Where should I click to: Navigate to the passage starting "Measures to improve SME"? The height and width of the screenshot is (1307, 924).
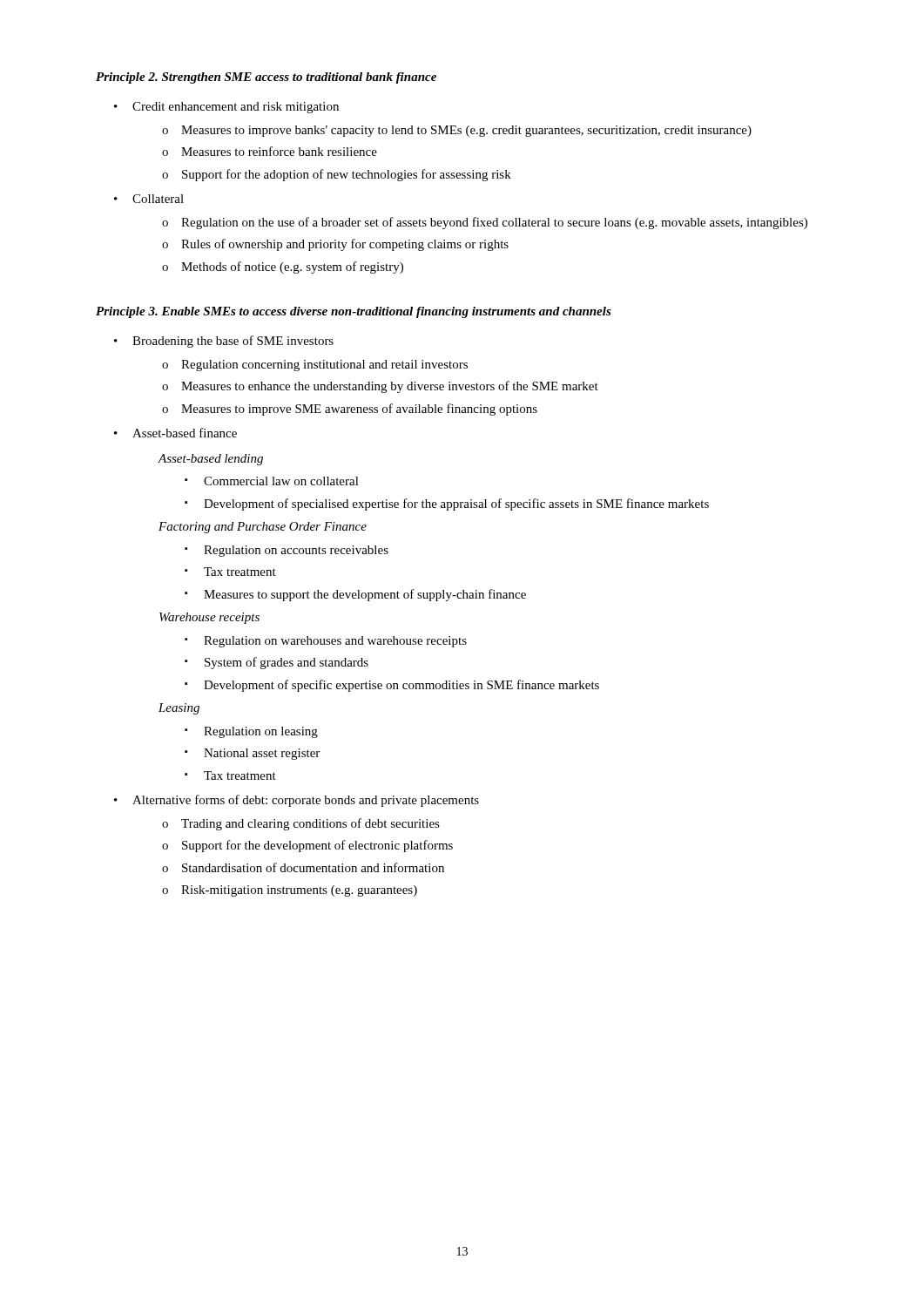tap(359, 408)
